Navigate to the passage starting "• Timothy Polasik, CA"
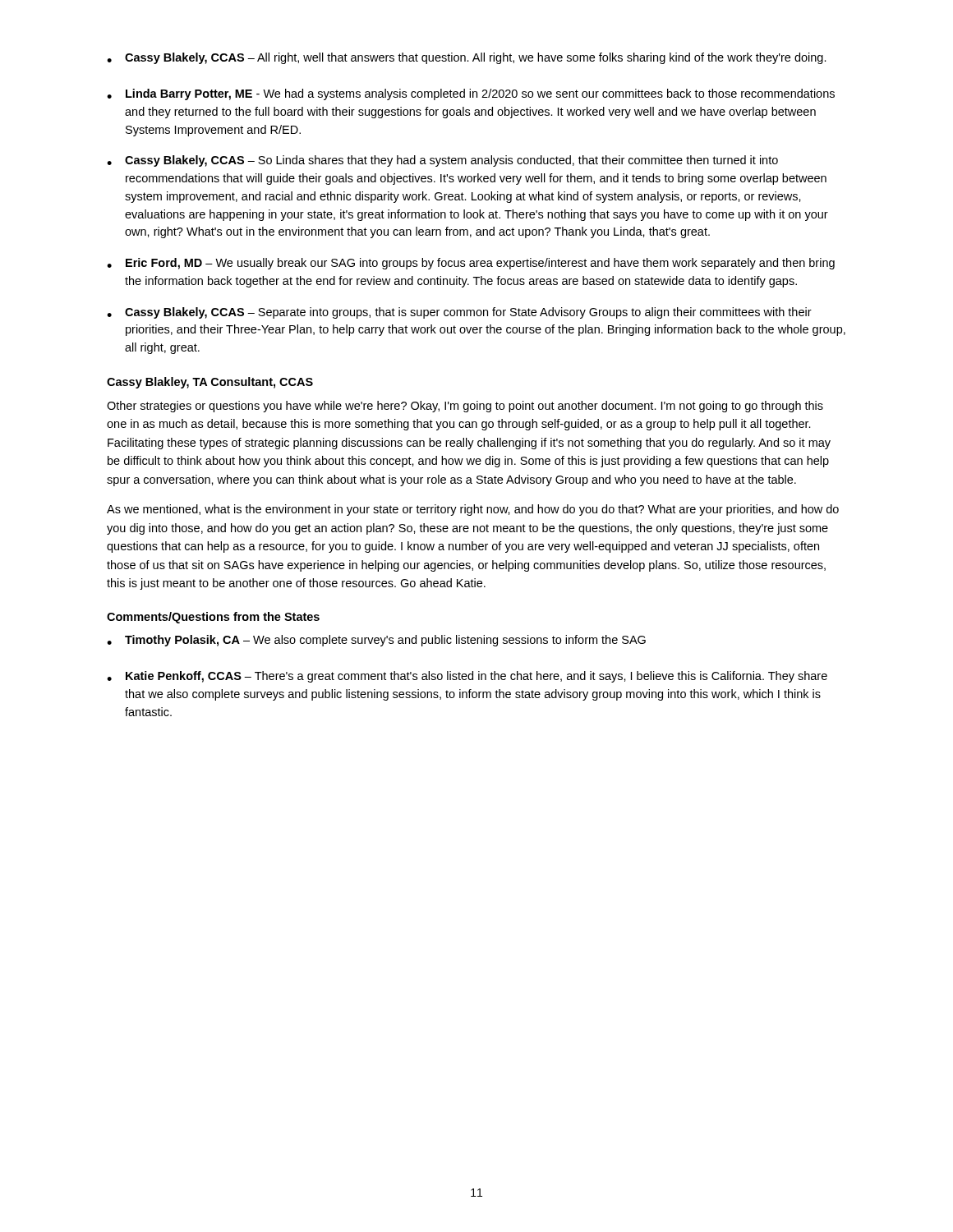953x1232 pixels. pyautogui.click(x=476, y=643)
